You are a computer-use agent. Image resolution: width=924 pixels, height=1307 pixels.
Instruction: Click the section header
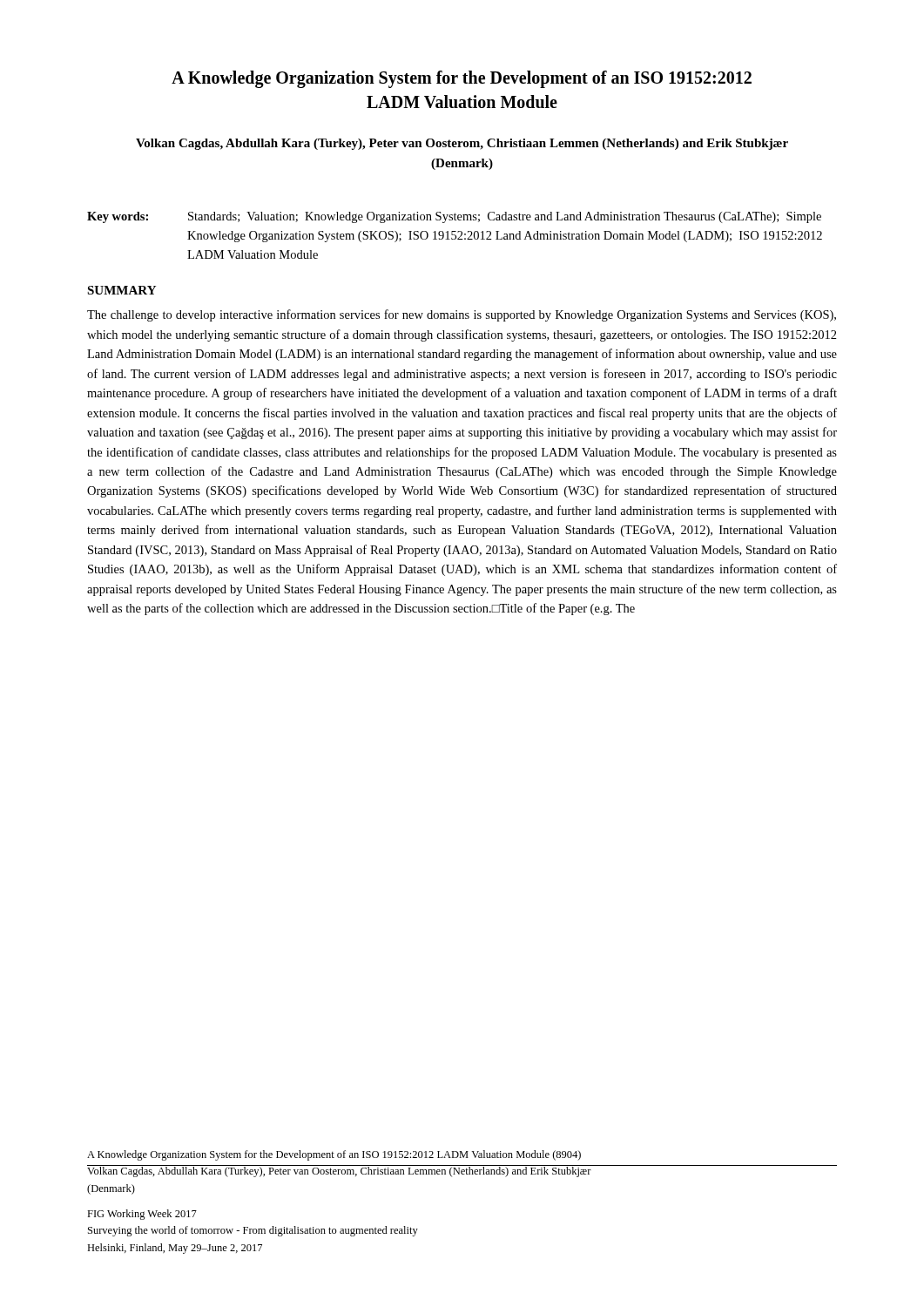(122, 290)
